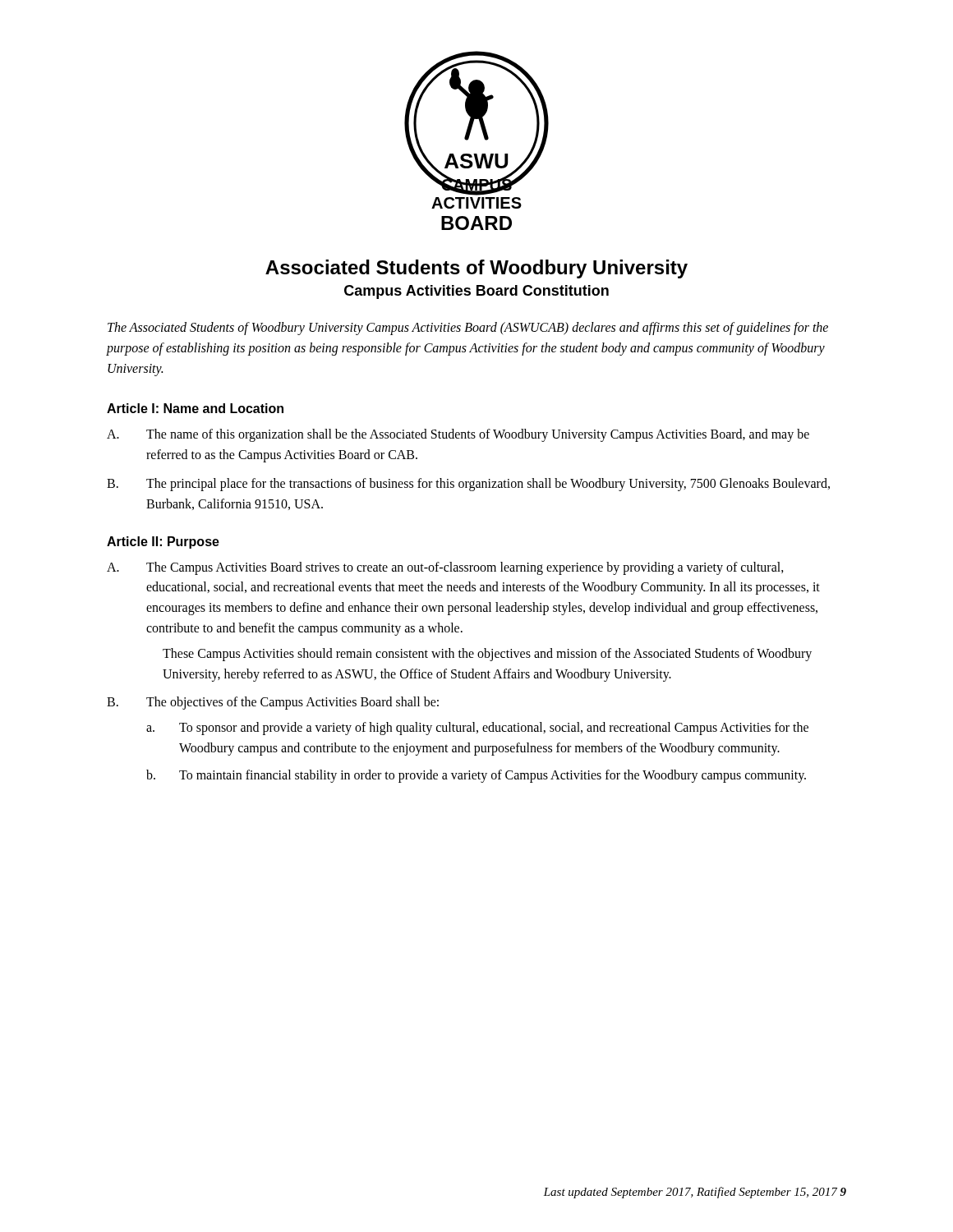This screenshot has width=953, height=1232.
Task: Select the section header that reads "Article II: Purpose"
Action: click(163, 541)
